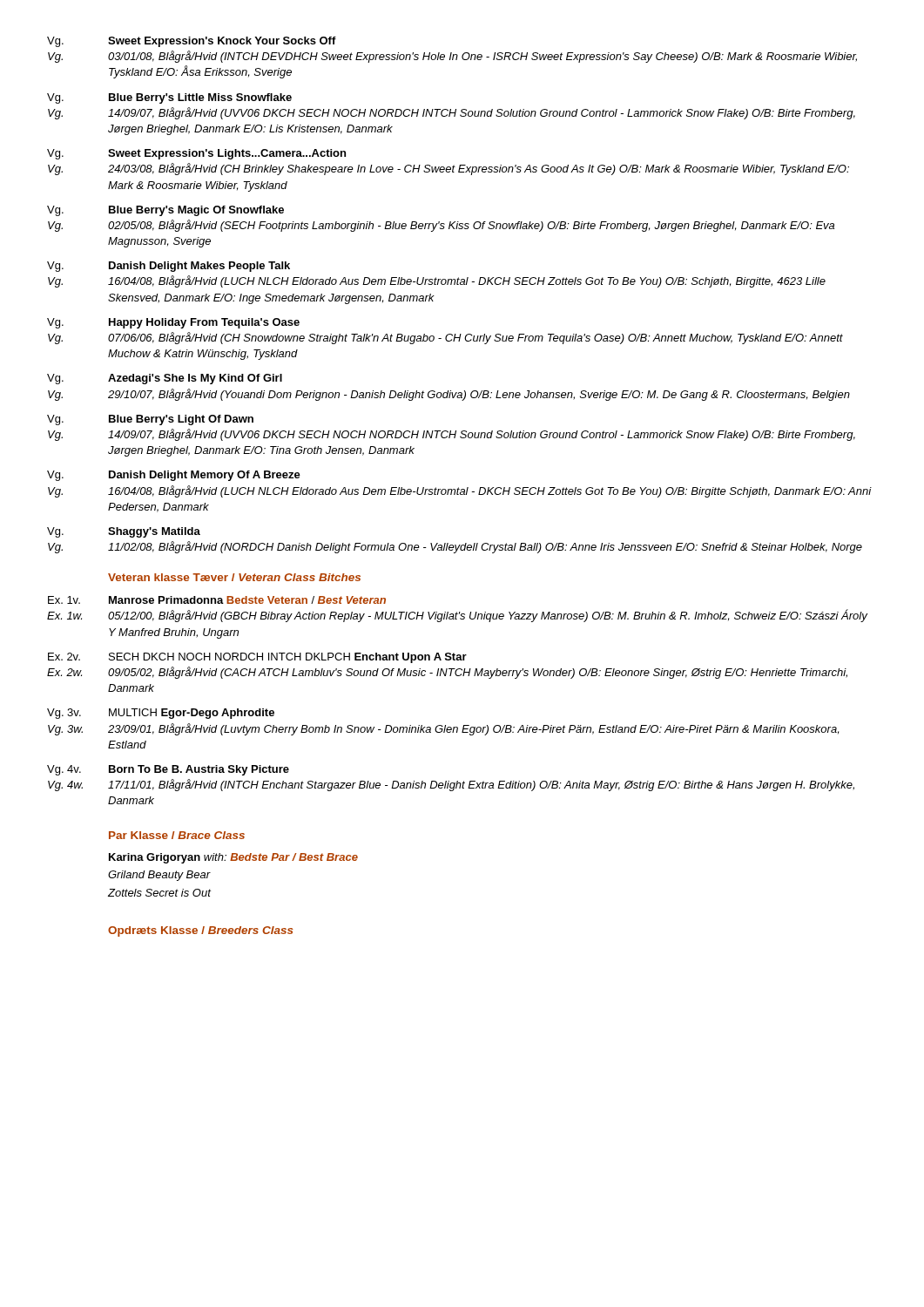Select the element starting "Vg. 4v.Vg. 4w. Born To Be B. Austria"
This screenshot has width=924, height=1307.
(x=462, y=785)
